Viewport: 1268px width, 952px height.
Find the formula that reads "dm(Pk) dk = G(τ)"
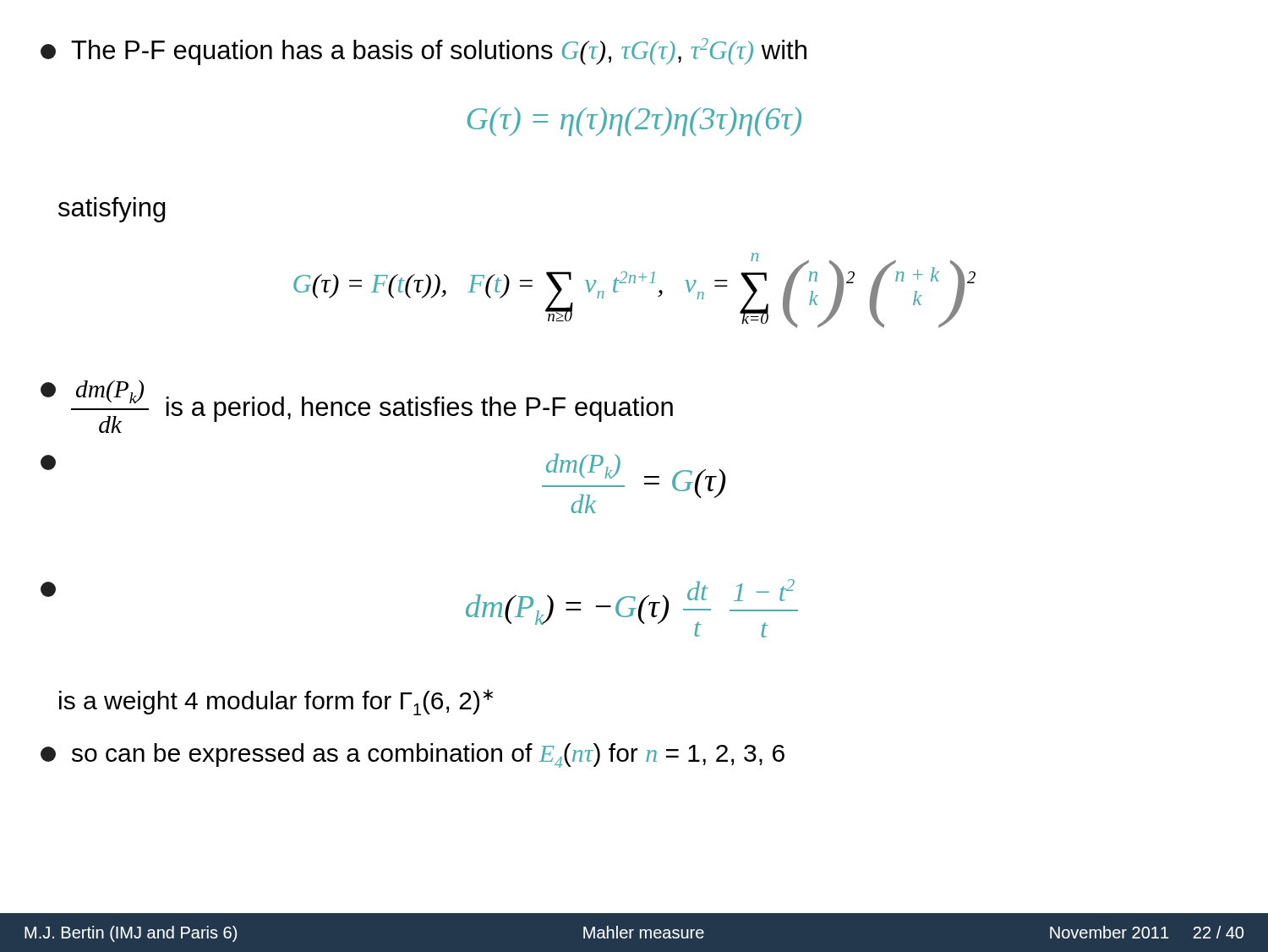pyautogui.click(x=634, y=484)
